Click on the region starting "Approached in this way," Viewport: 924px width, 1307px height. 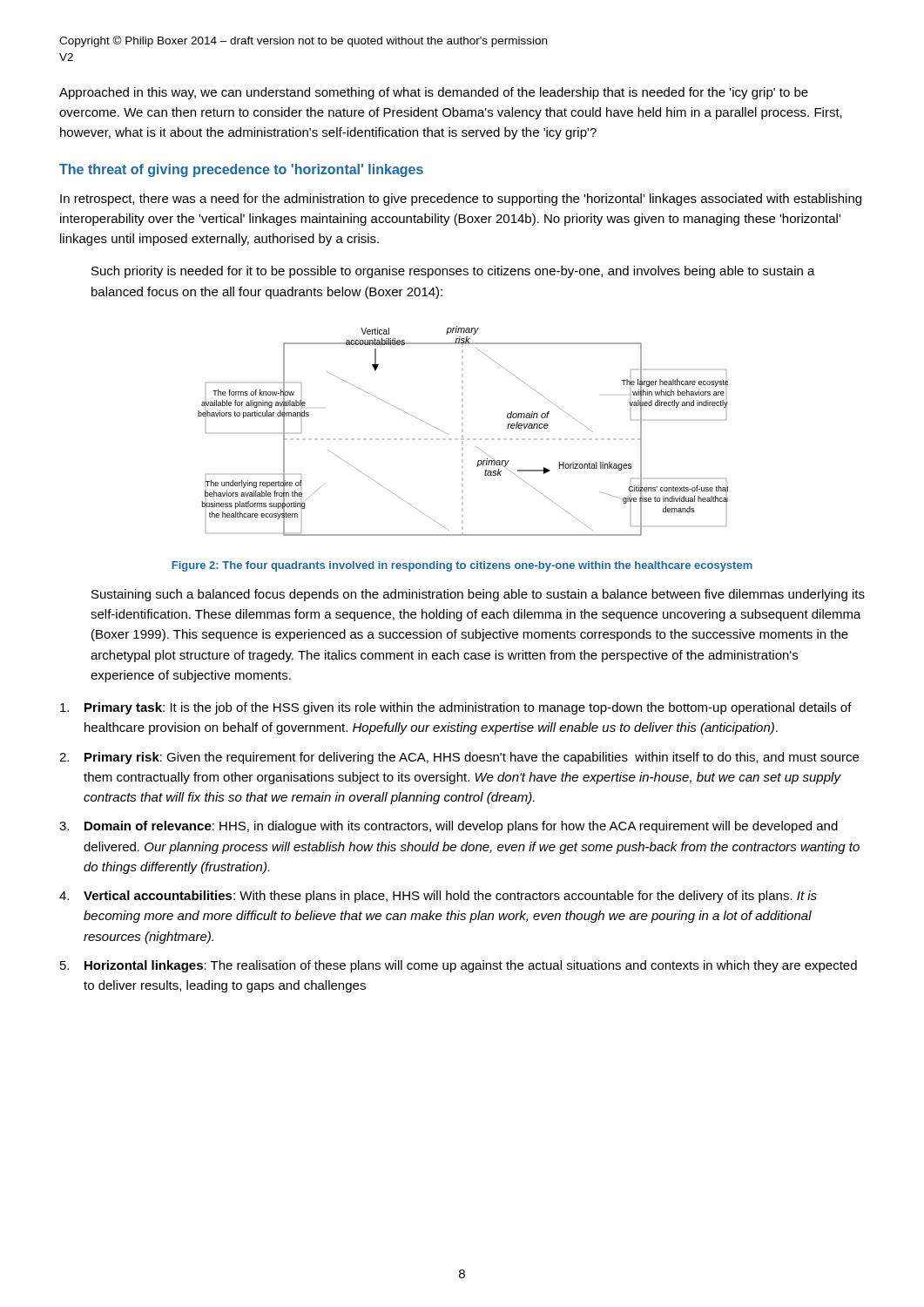pos(451,112)
